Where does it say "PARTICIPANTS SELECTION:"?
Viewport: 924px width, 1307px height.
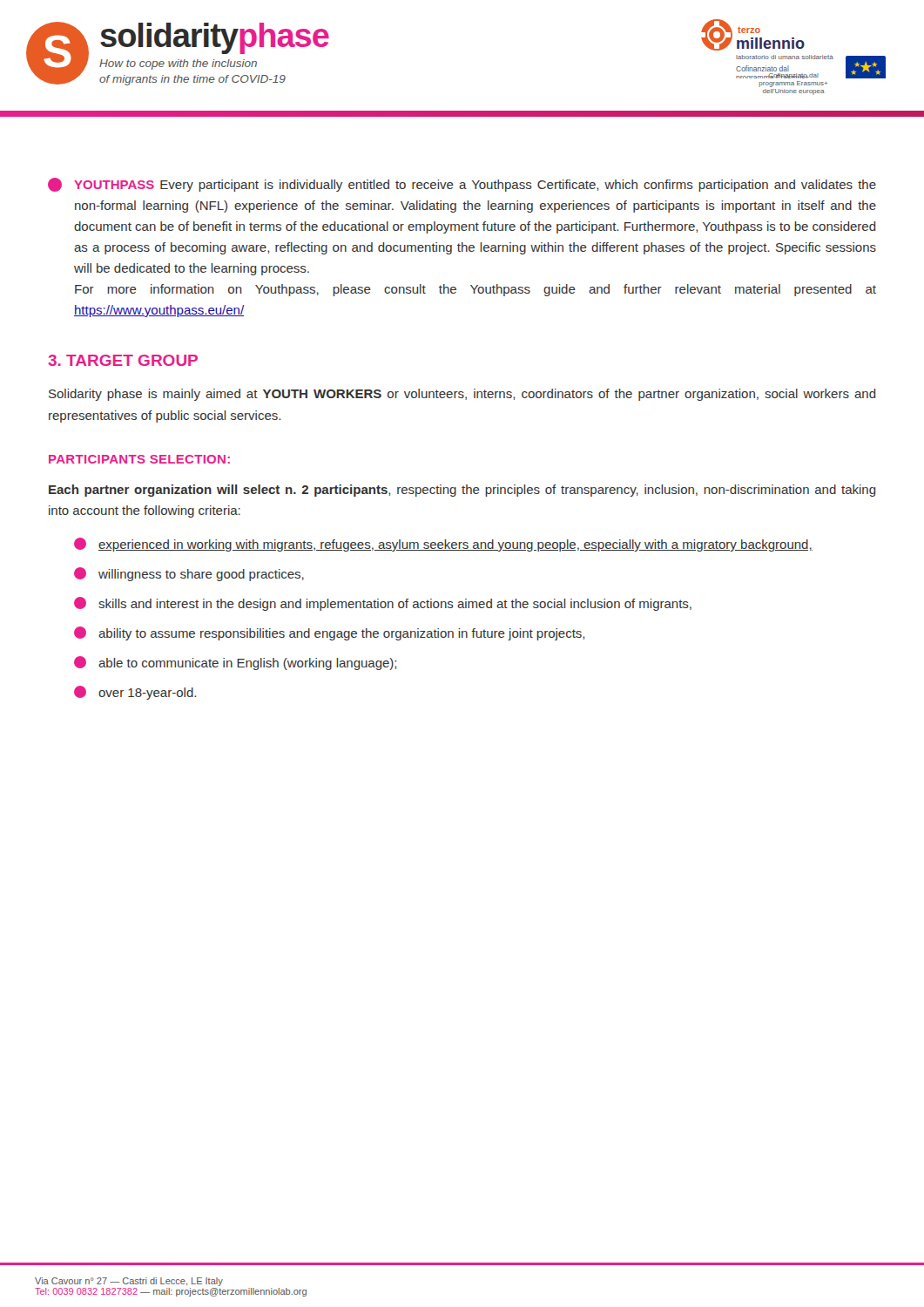pos(139,459)
